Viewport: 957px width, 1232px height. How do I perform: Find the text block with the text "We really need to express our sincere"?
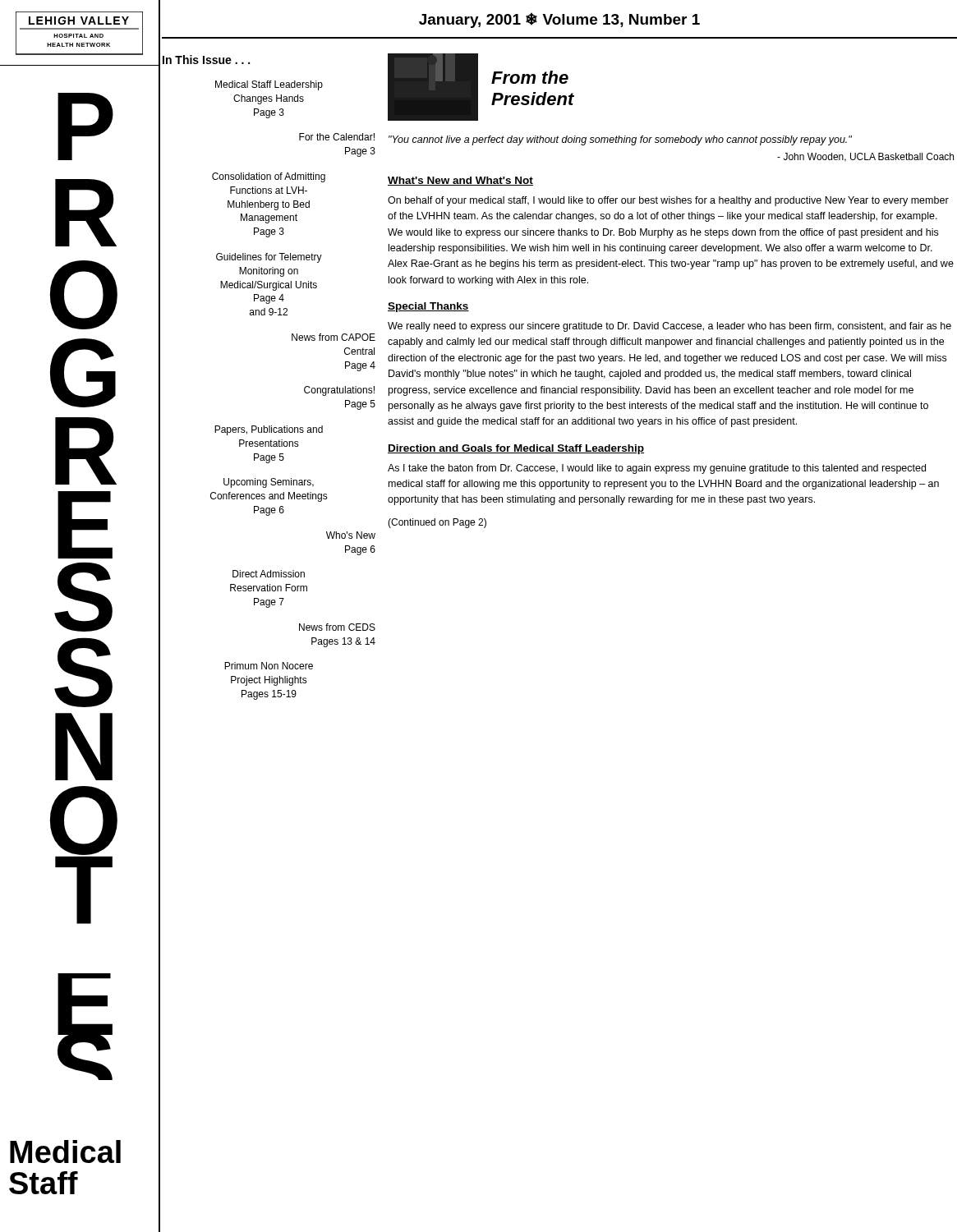(670, 374)
